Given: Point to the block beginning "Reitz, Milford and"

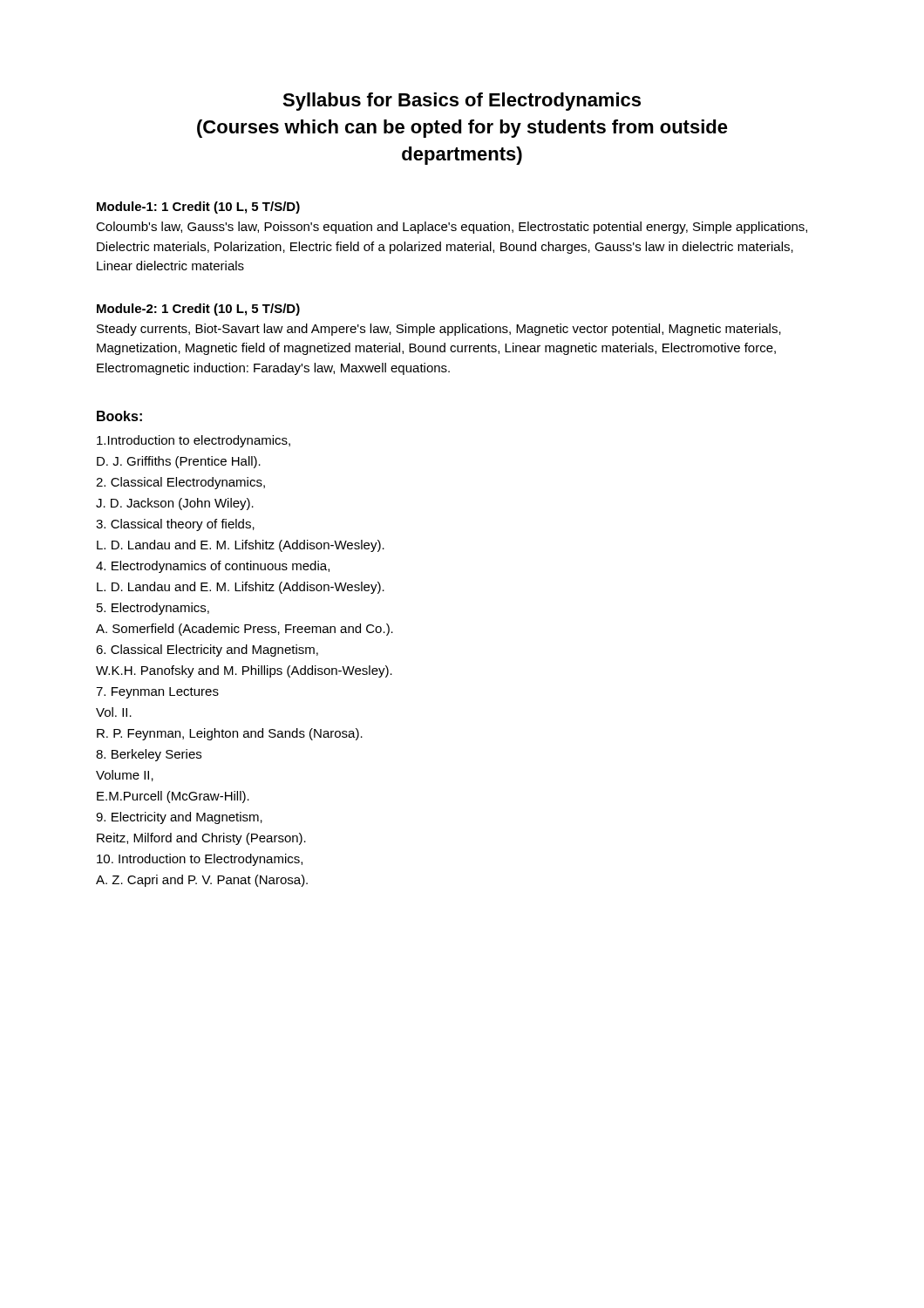Looking at the screenshot, I should coord(201,838).
